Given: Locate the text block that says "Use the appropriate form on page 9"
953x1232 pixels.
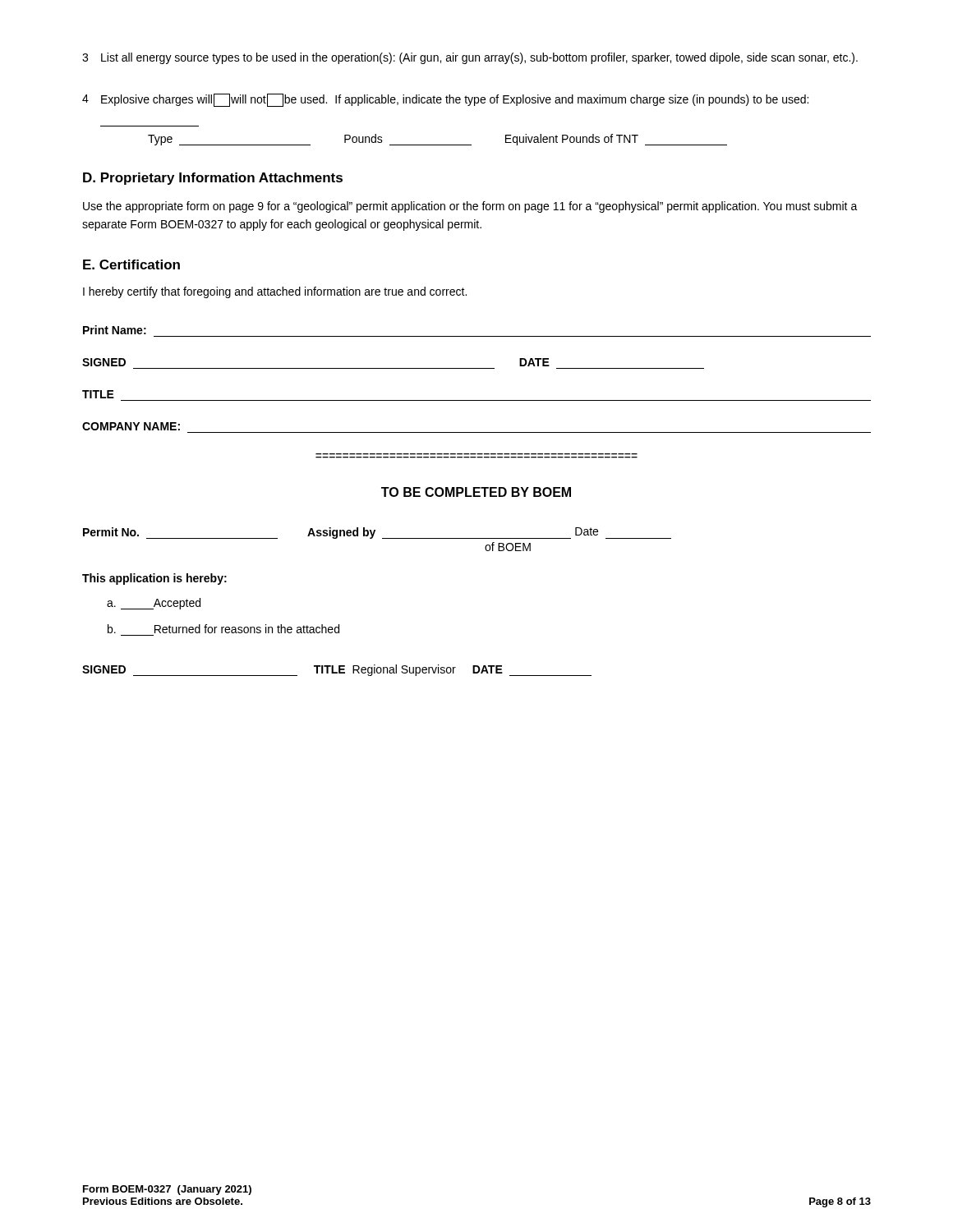Looking at the screenshot, I should [470, 215].
